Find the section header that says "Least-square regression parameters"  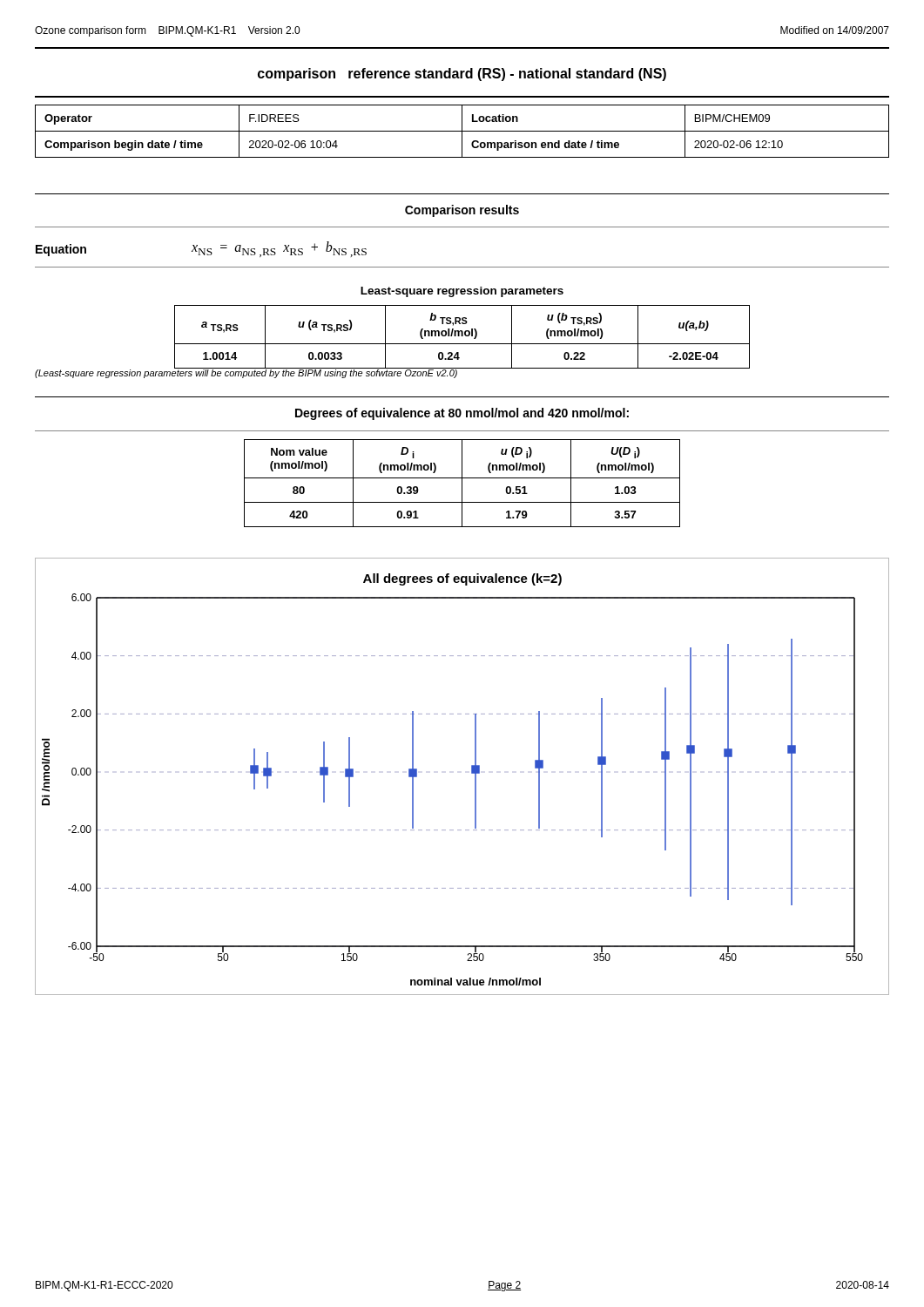click(462, 291)
